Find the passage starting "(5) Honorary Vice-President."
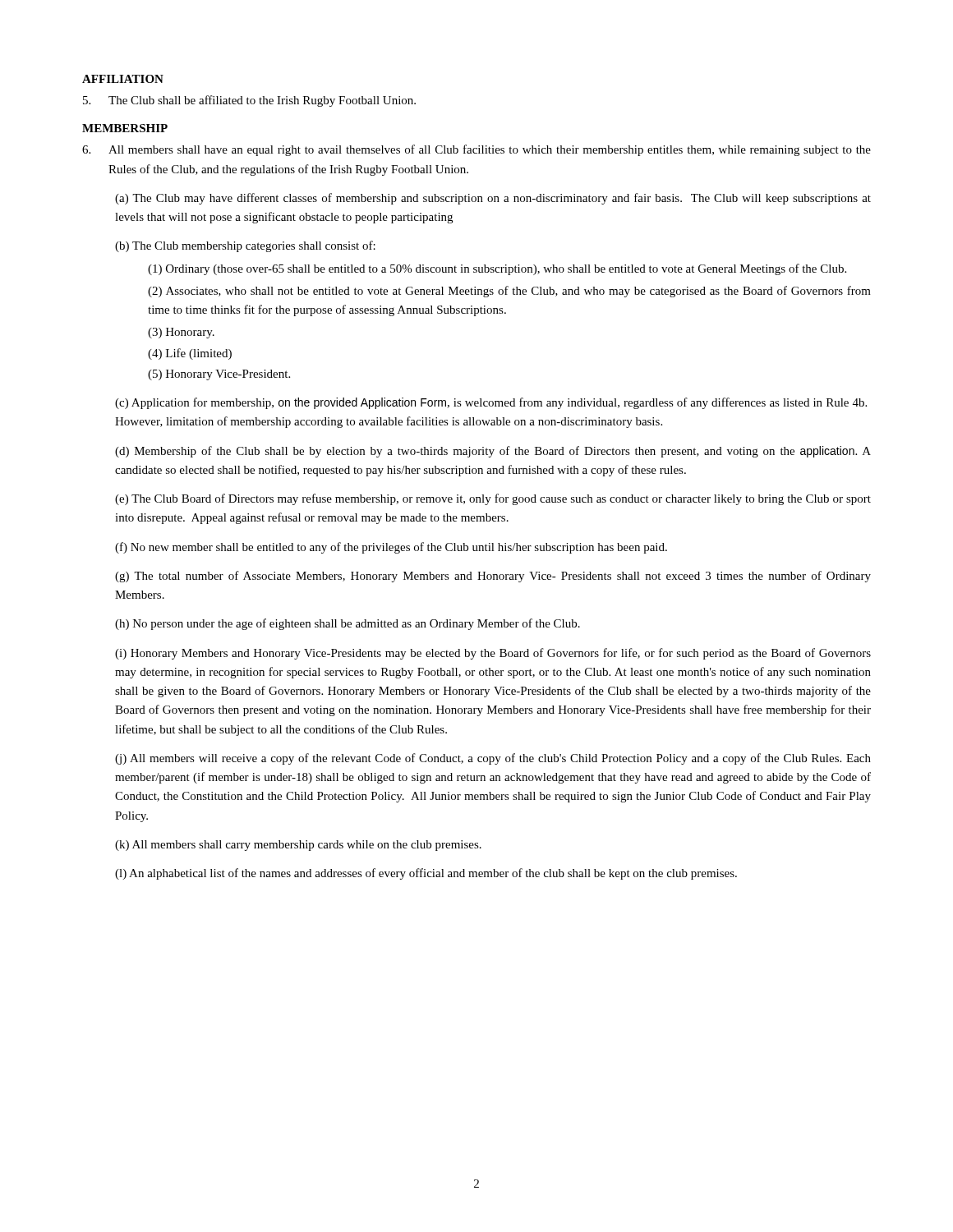The image size is (953, 1232). pos(219,373)
